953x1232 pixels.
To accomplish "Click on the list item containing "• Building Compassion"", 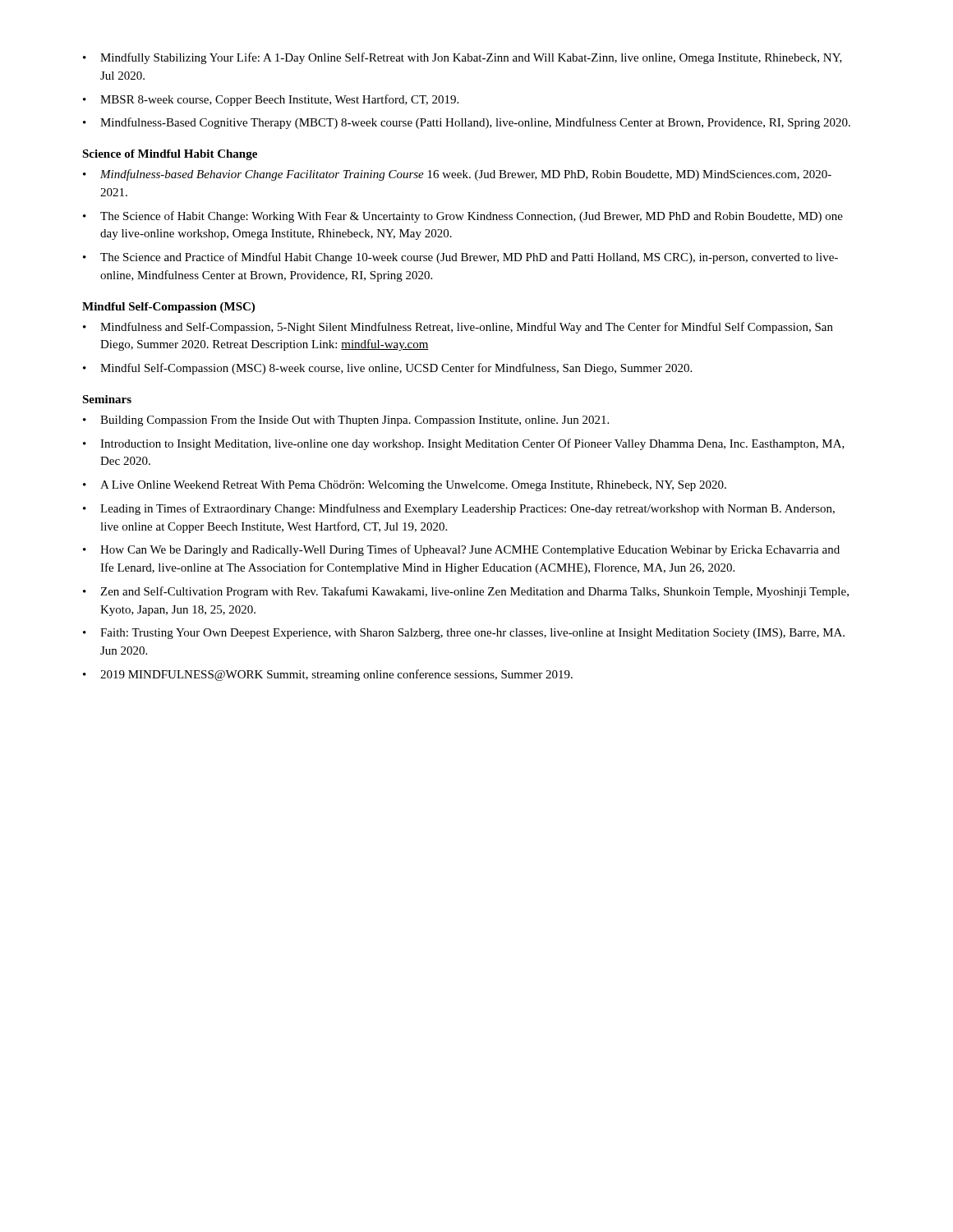I will 468,420.
